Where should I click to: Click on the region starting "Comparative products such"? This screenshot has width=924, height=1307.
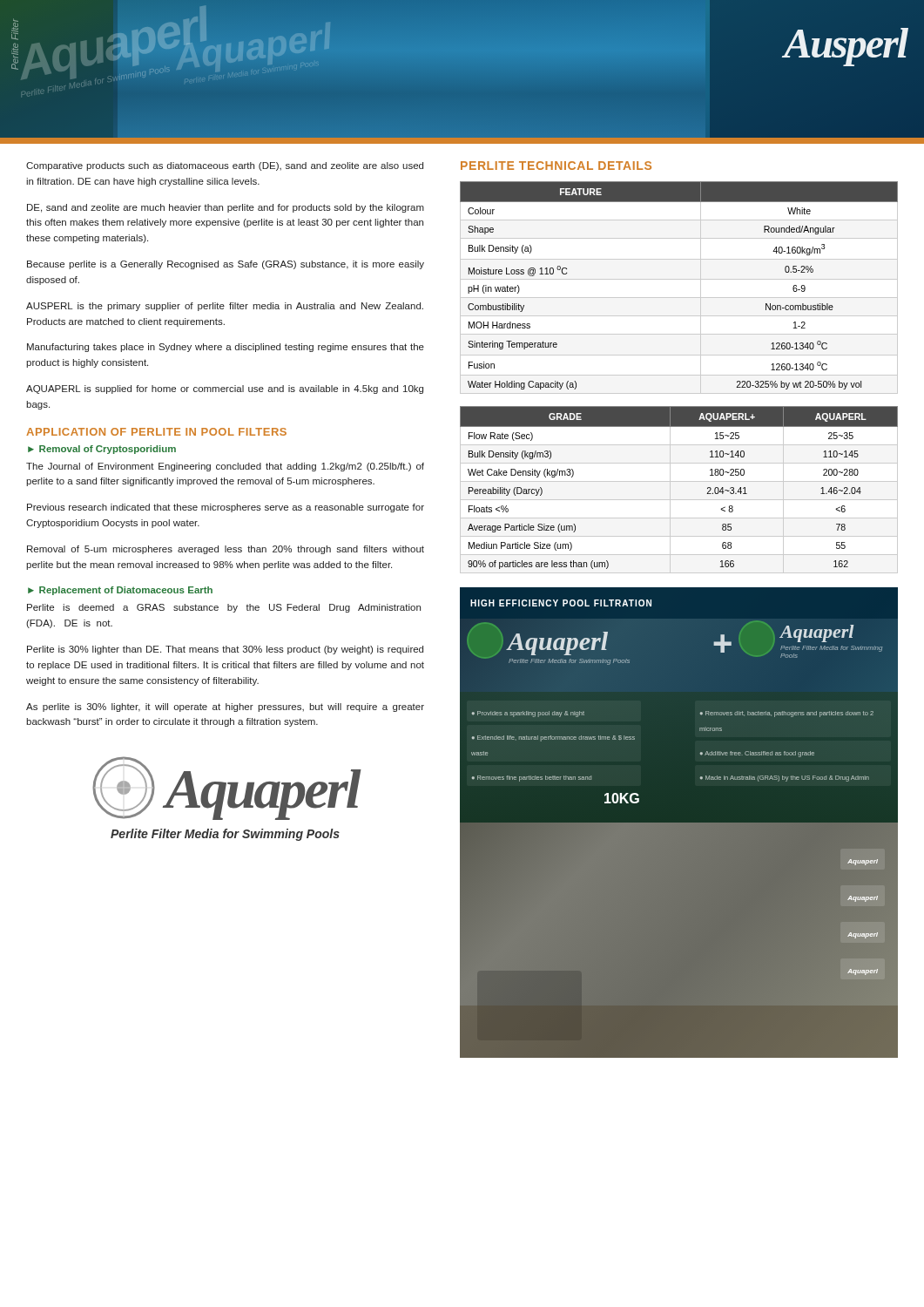click(225, 173)
